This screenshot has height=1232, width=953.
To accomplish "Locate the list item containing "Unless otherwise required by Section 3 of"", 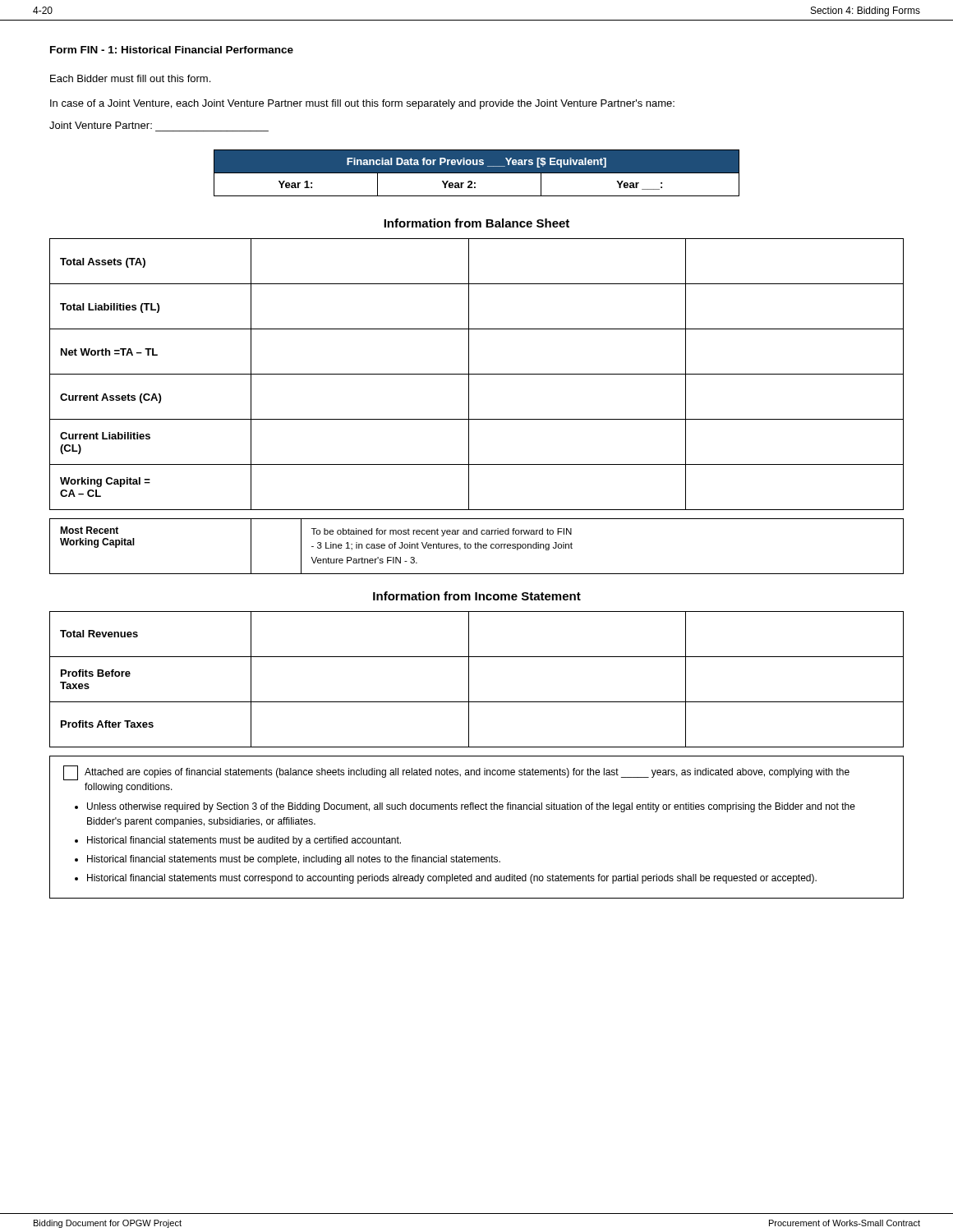I will 471,814.
